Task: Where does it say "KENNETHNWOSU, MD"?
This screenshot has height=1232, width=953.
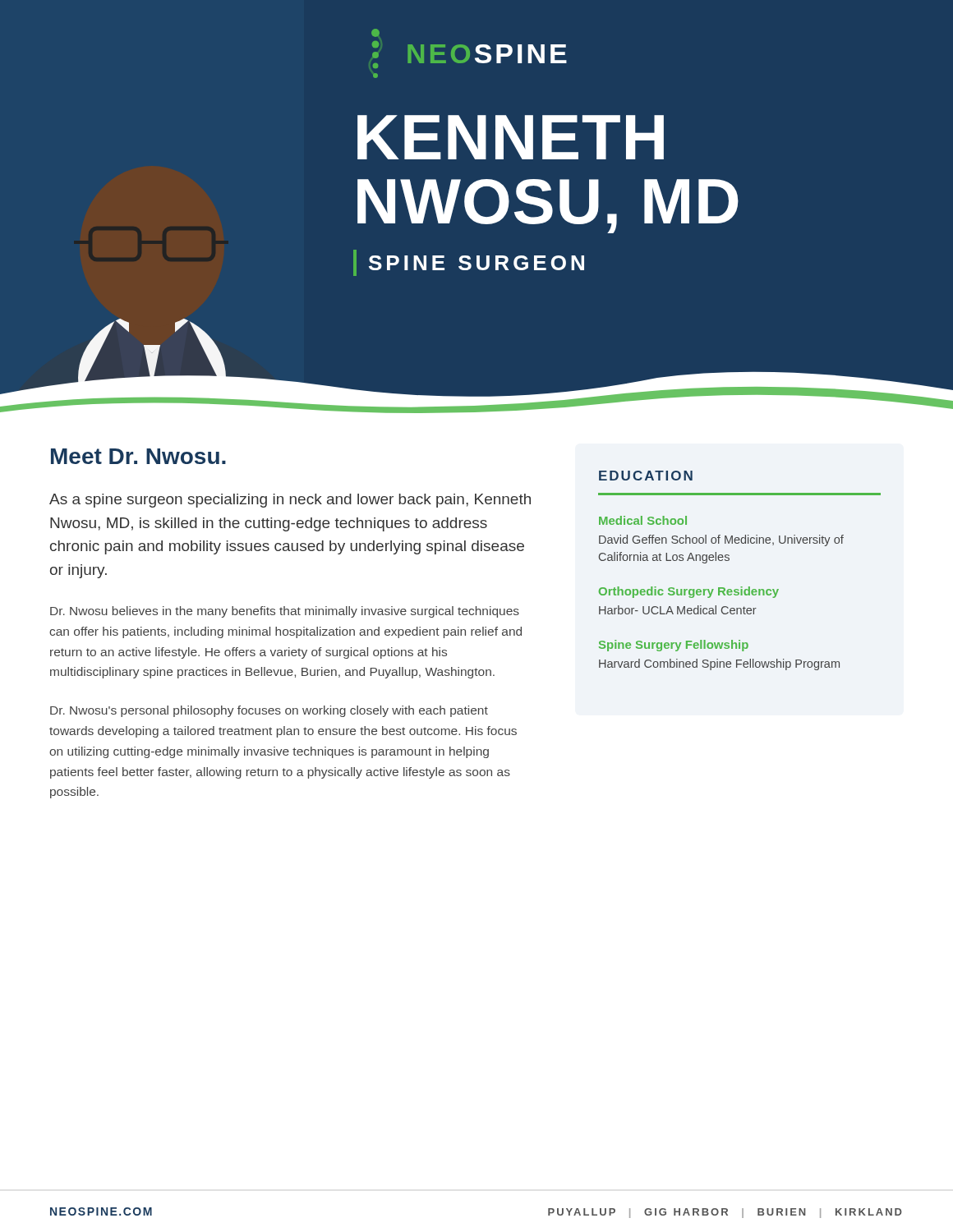Action: tap(547, 169)
